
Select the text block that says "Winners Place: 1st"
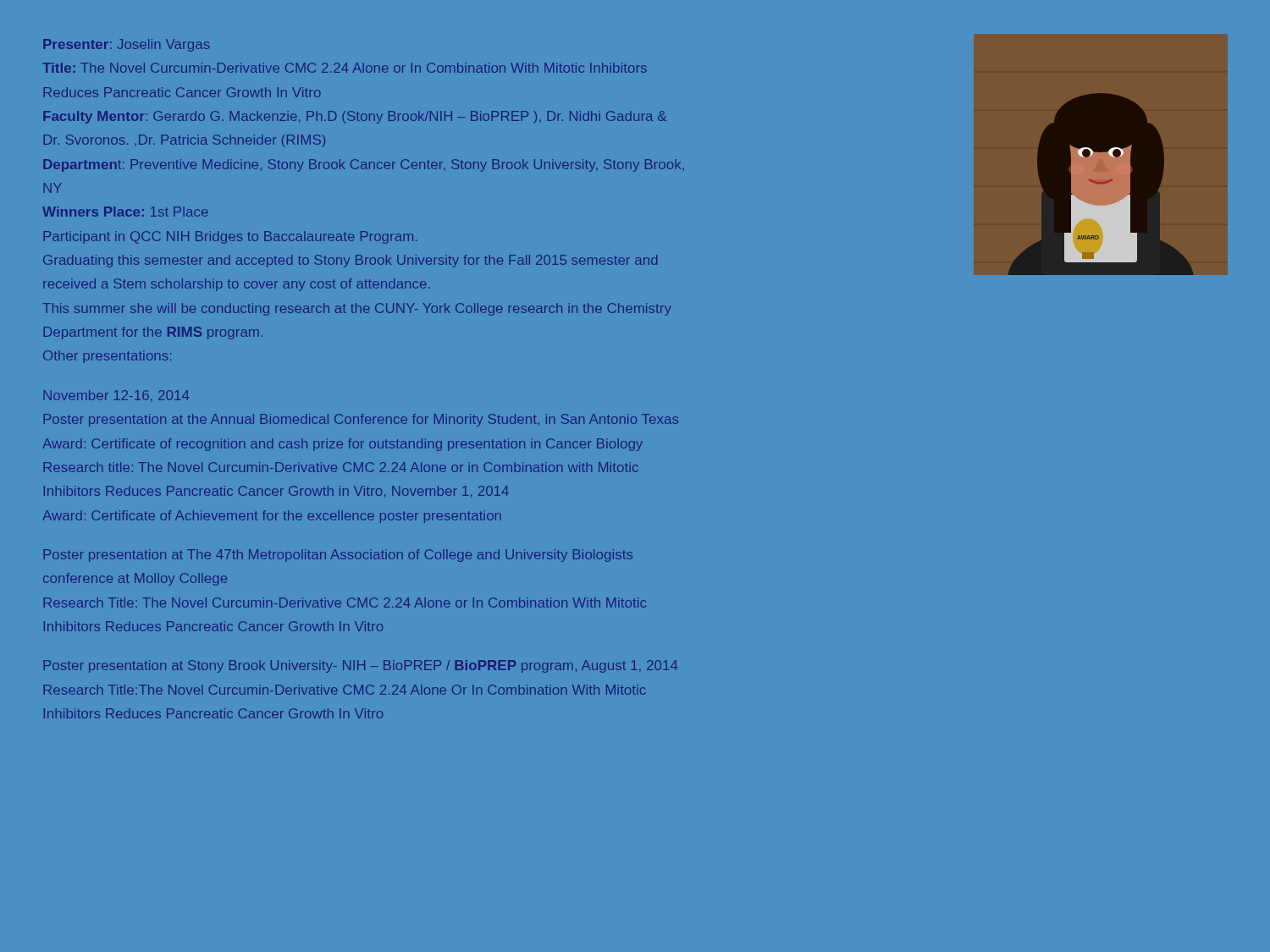point(125,212)
